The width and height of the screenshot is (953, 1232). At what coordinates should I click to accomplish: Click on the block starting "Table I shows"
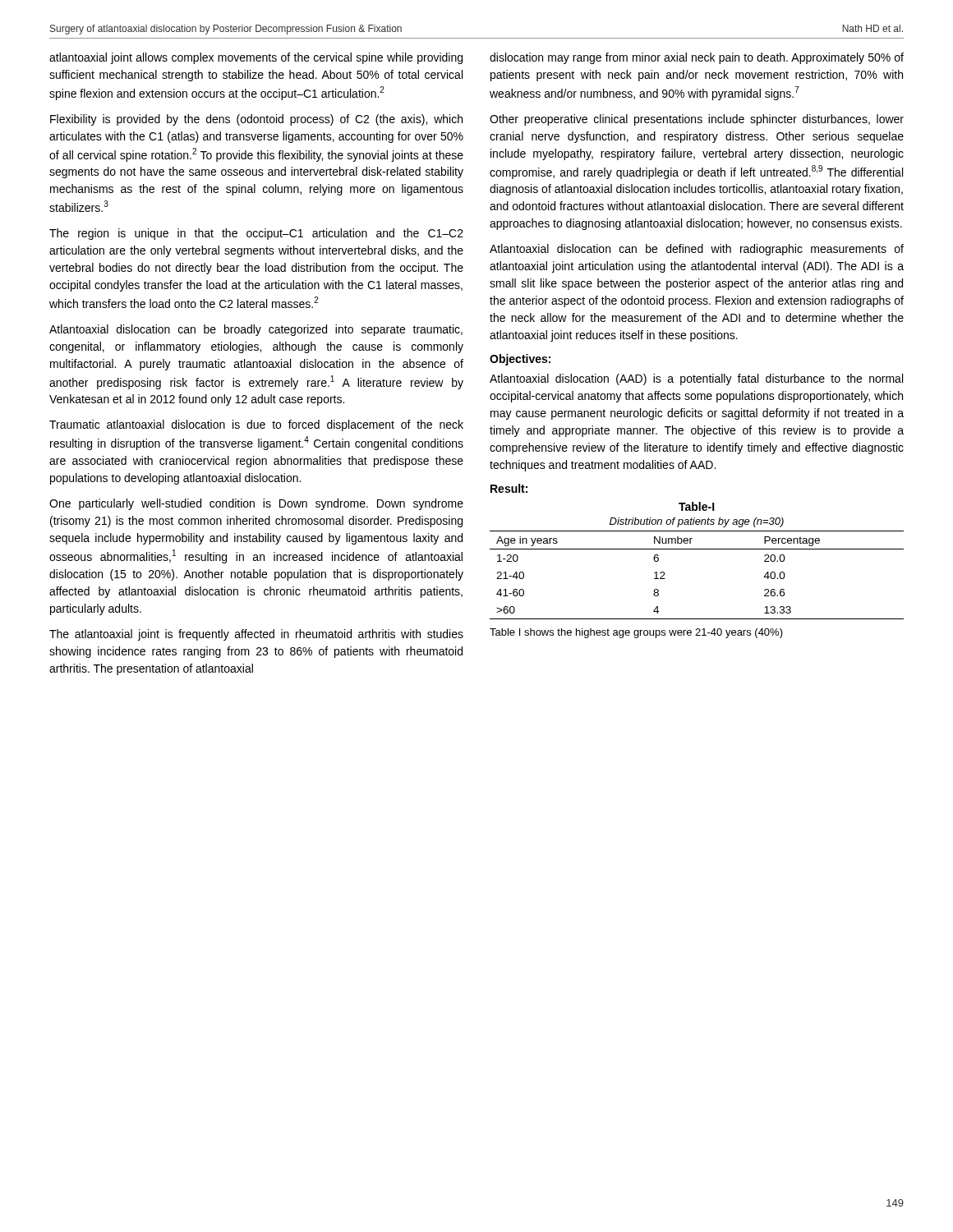[x=636, y=632]
